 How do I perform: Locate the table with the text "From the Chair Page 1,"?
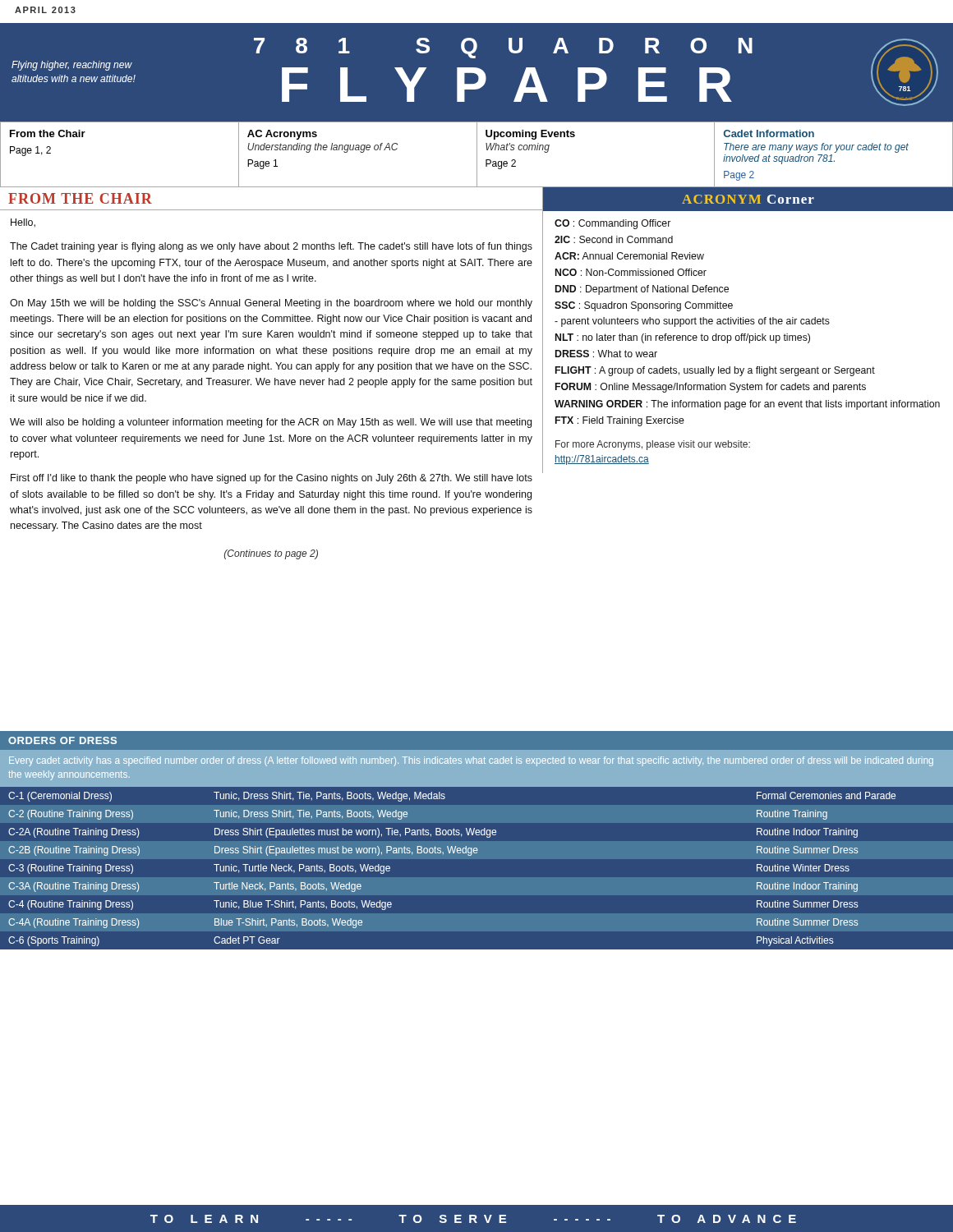pos(476,154)
